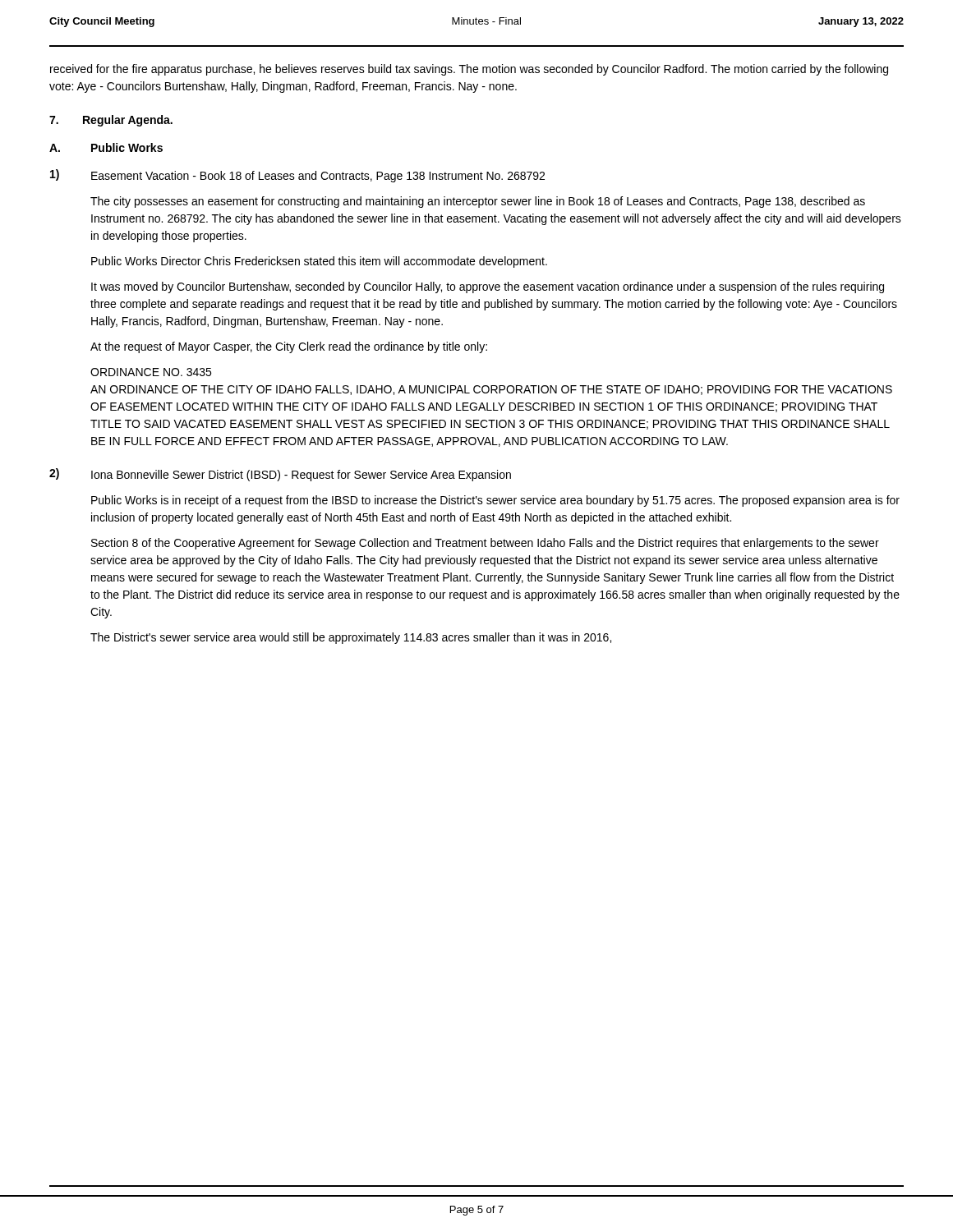The height and width of the screenshot is (1232, 953).
Task: Point to the block beginning "Iona Bonneville Sewer District (IBSD) - Request for"
Action: [x=301, y=475]
